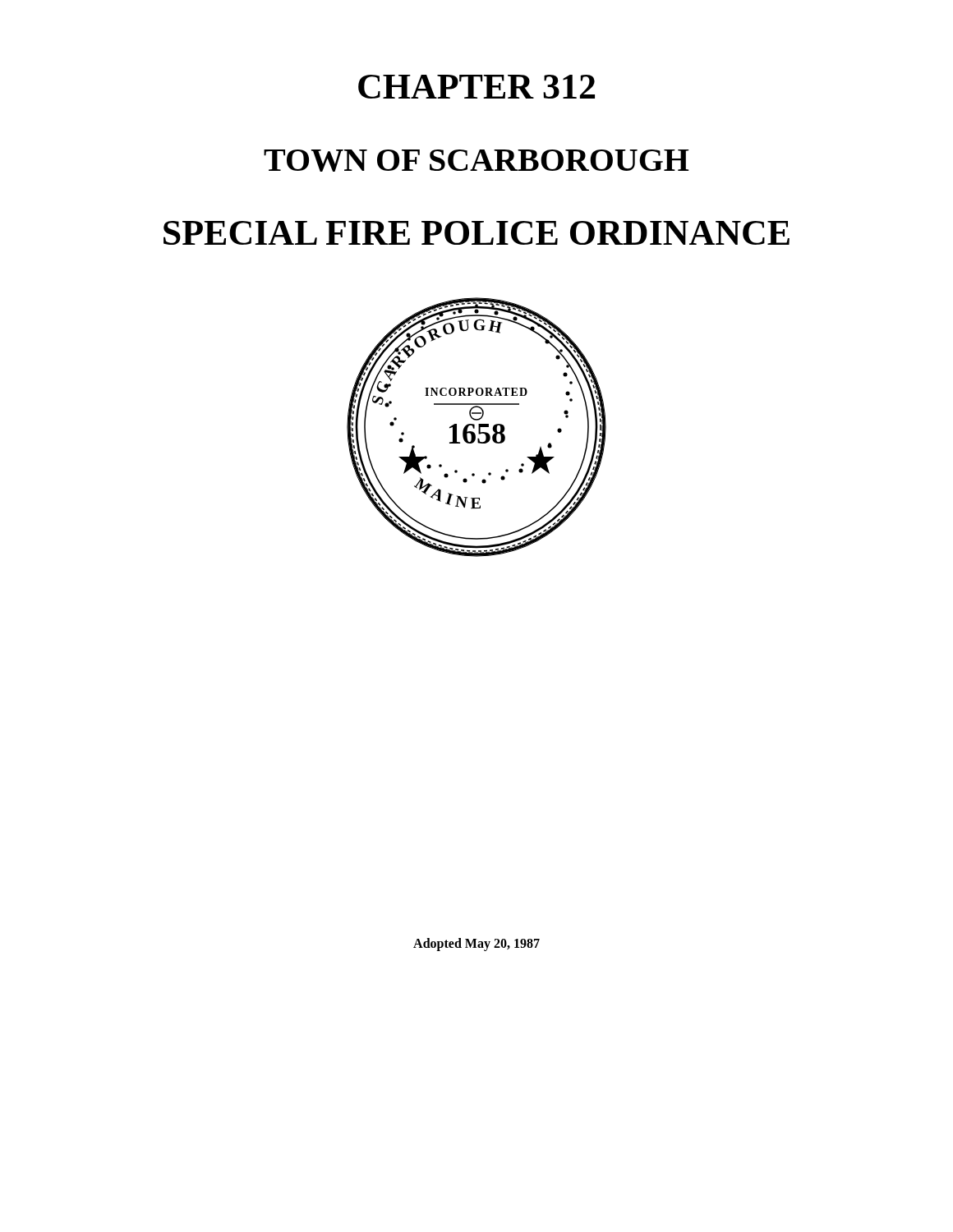Locate the title with the text "SPECIAL FIRE POLICE ORDINANCE"

[x=476, y=233]
